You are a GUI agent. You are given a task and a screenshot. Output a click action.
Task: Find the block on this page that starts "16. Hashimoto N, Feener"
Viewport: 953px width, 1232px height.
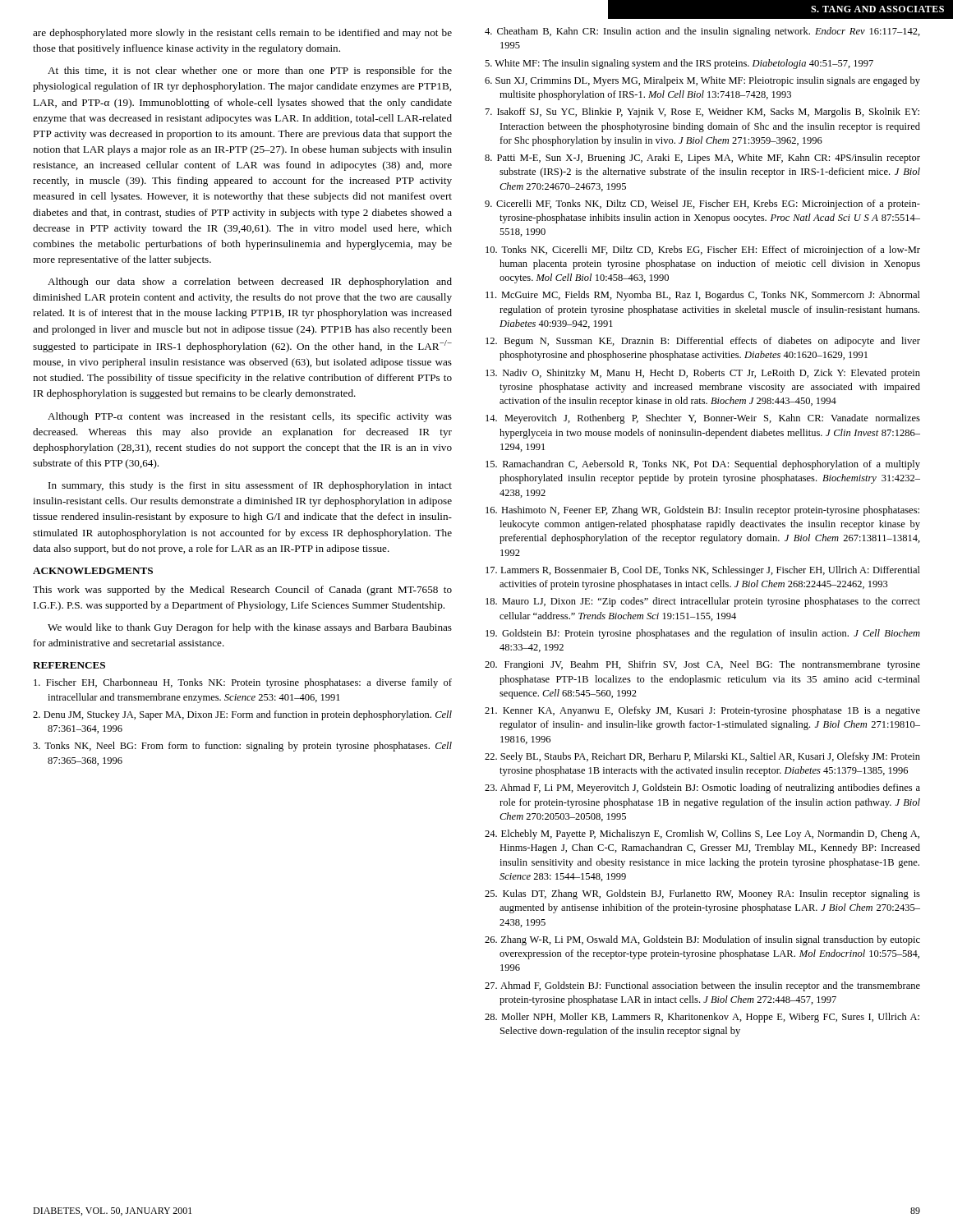[710, 531]
